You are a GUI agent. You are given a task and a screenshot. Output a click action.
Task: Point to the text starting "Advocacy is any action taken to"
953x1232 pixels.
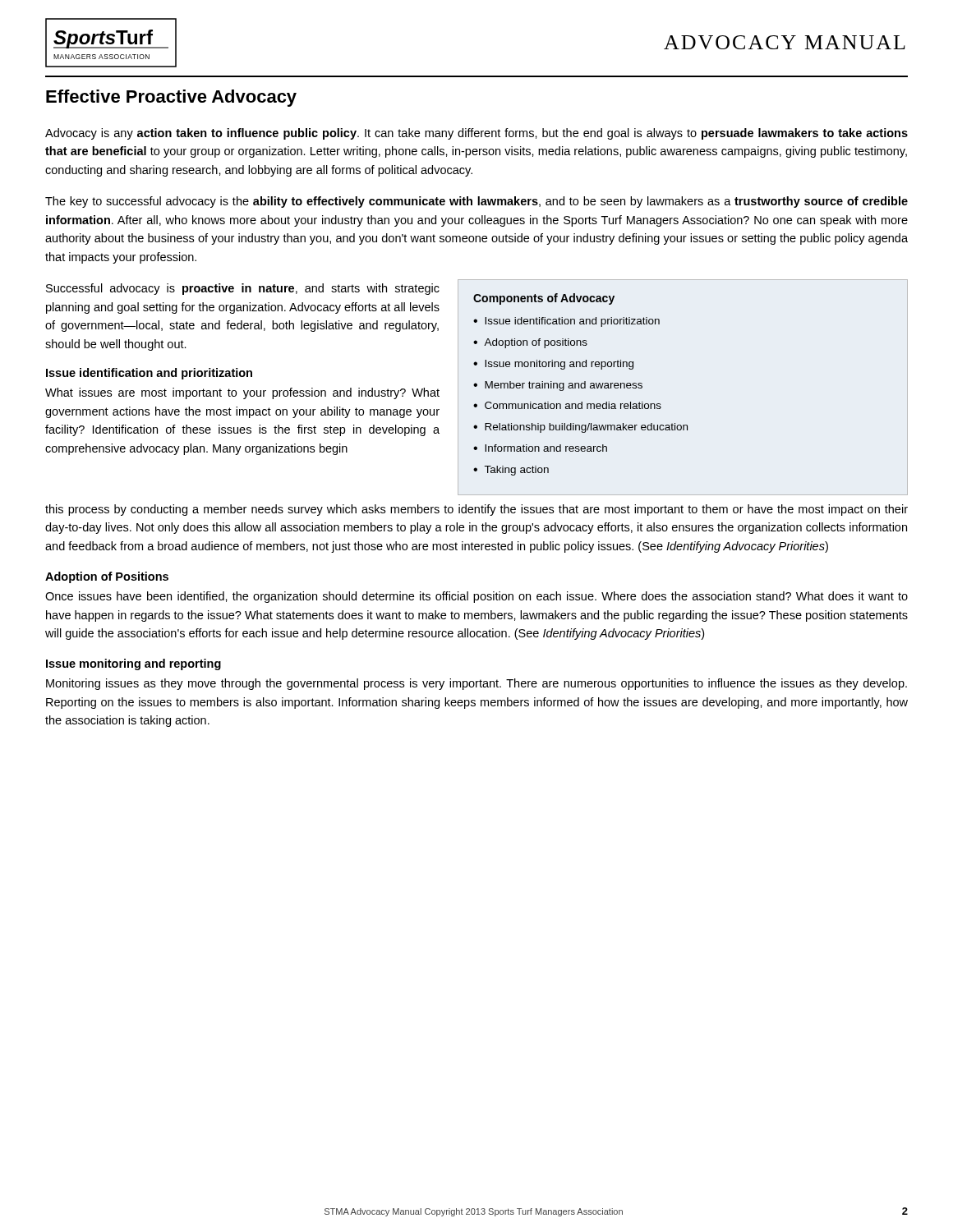click(x=476, y=152)
